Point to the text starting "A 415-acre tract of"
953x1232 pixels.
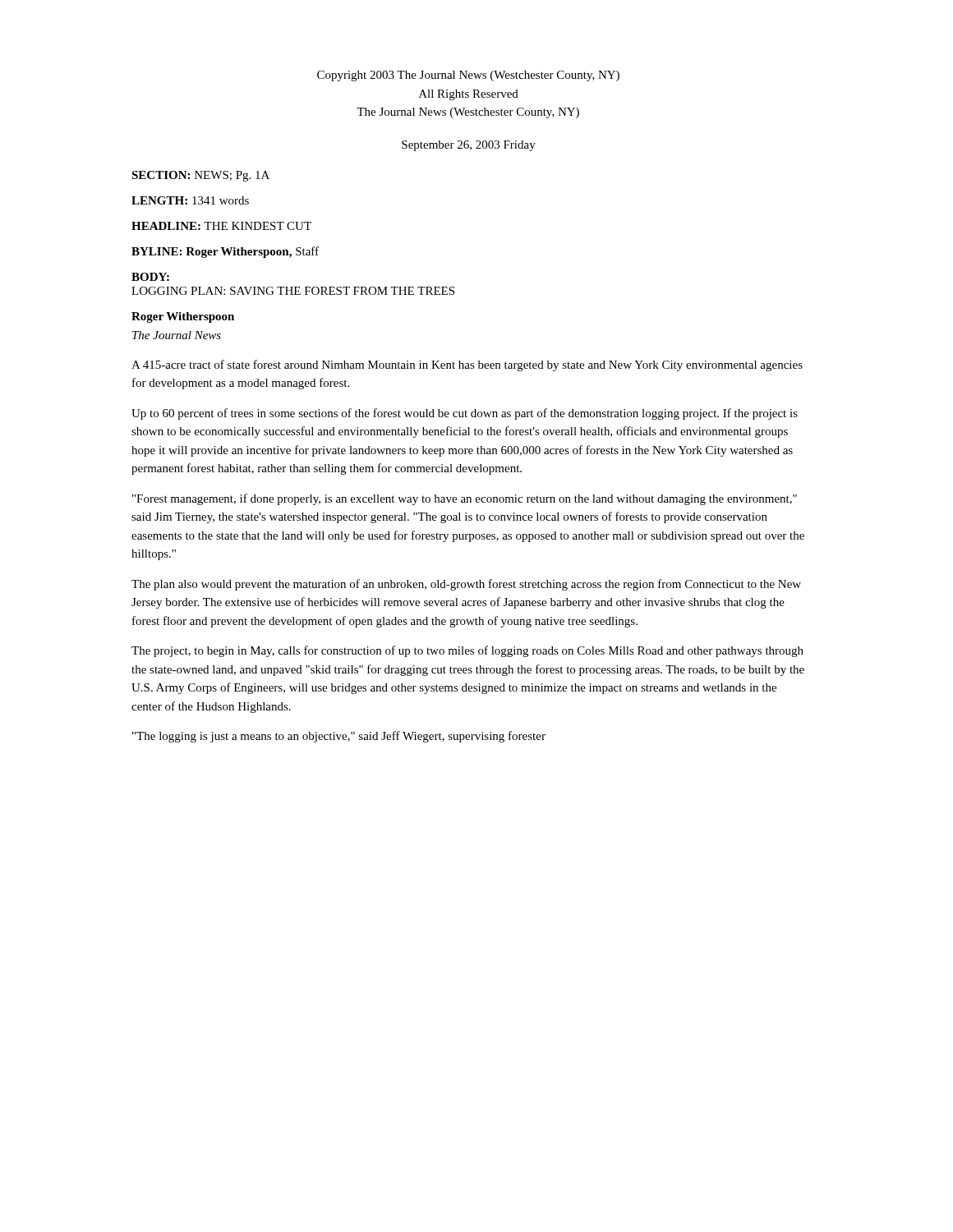click(x=468, y=550)
